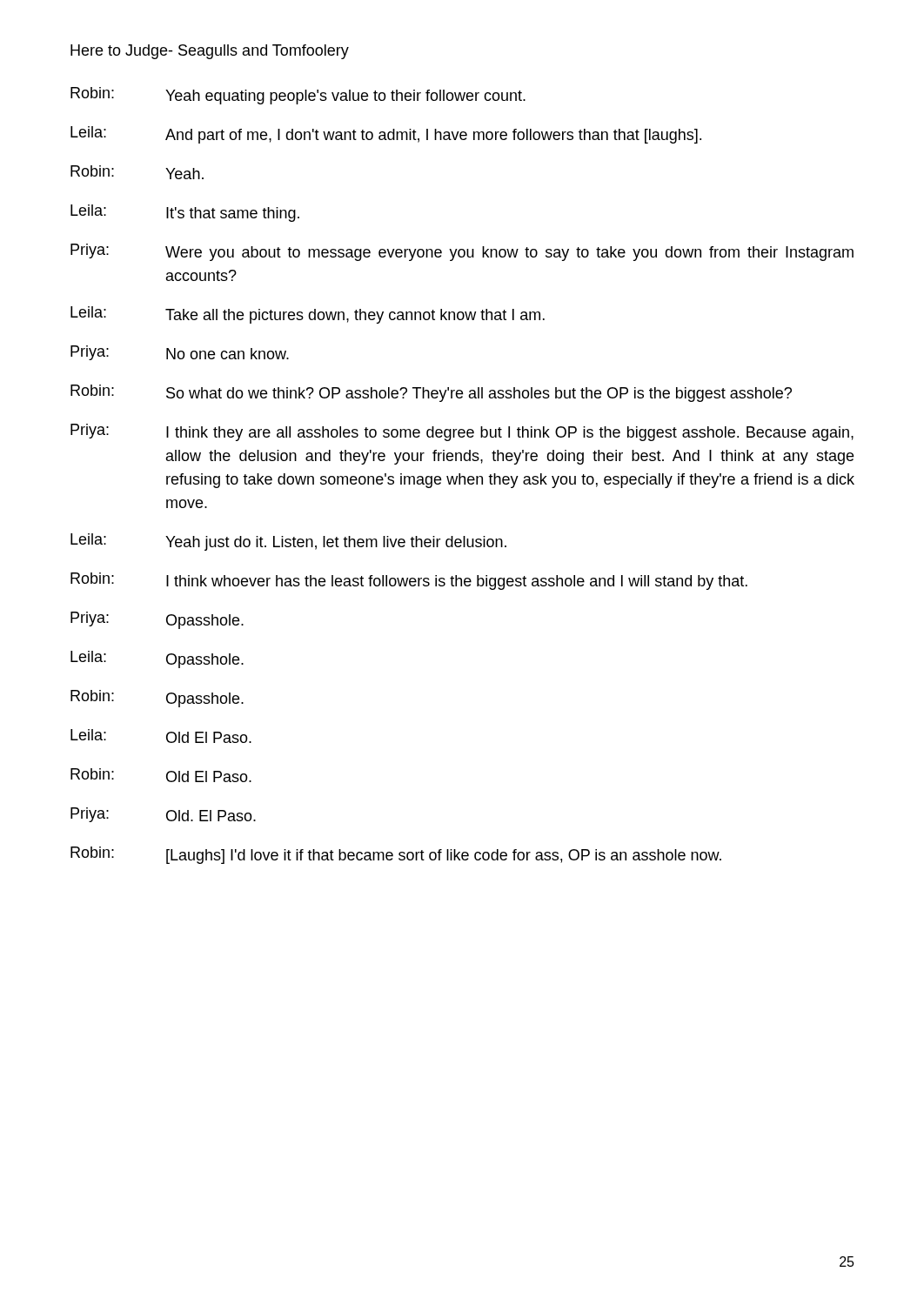The height and width of the screenshot is (1305, 924).
Task: Select the list item containing "Leila: And part of me, I"
Action: click(462, 135)
